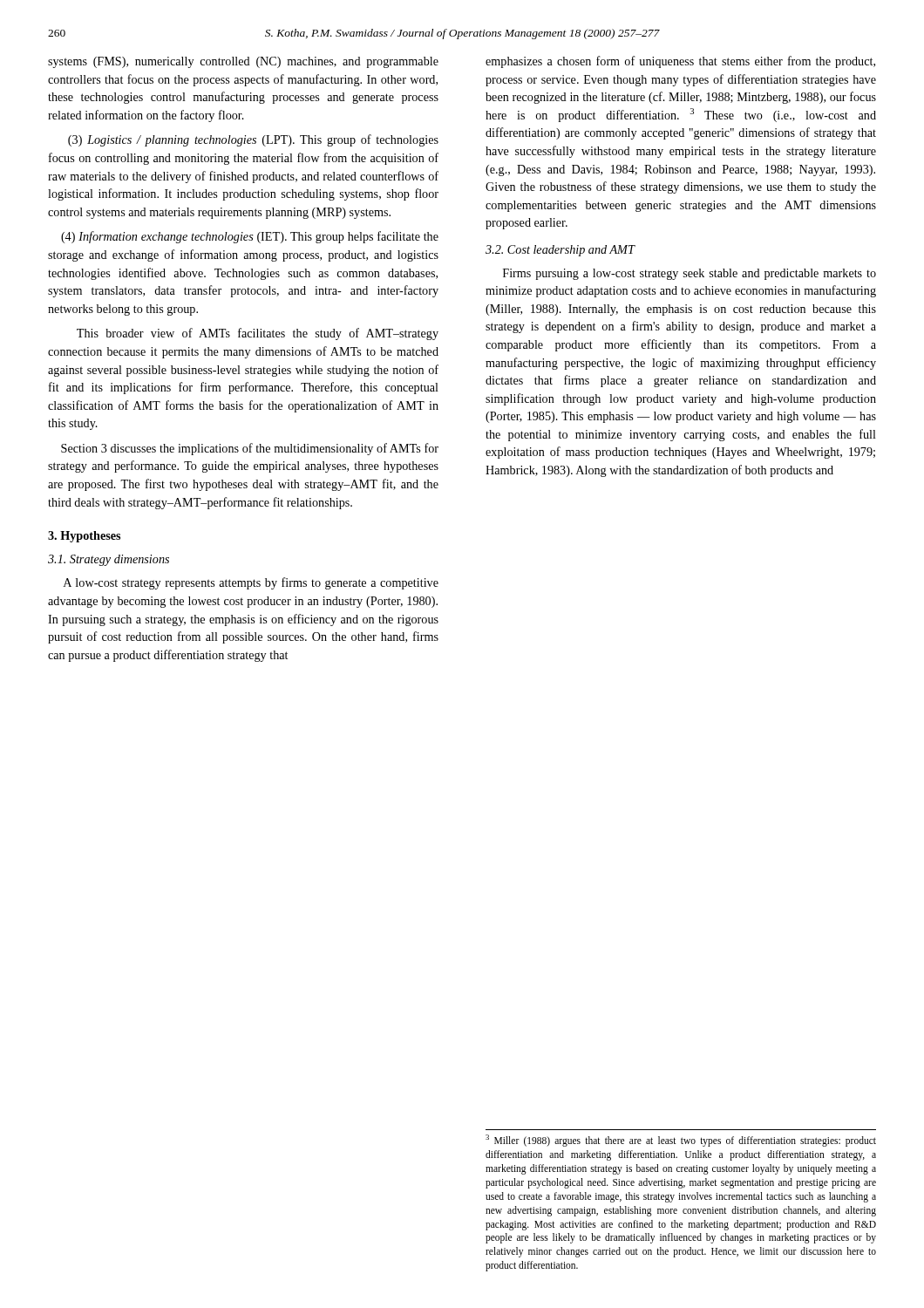Locate the text block that says "emphasizes a chosen form of"
Viewport: 924px width, 1308px height.
coord(681,142)
